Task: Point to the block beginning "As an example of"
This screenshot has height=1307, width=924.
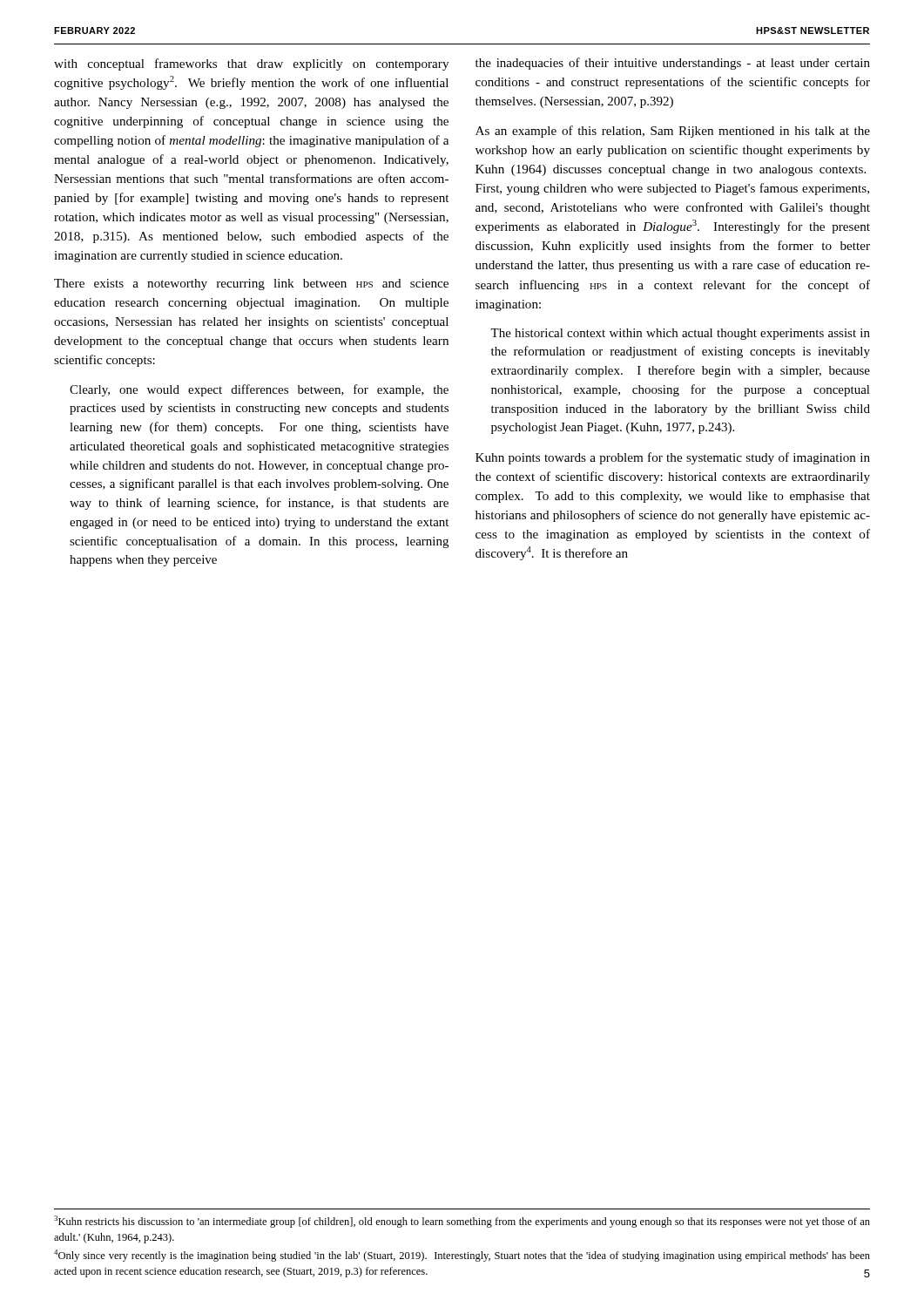Action: pos(673,217)
